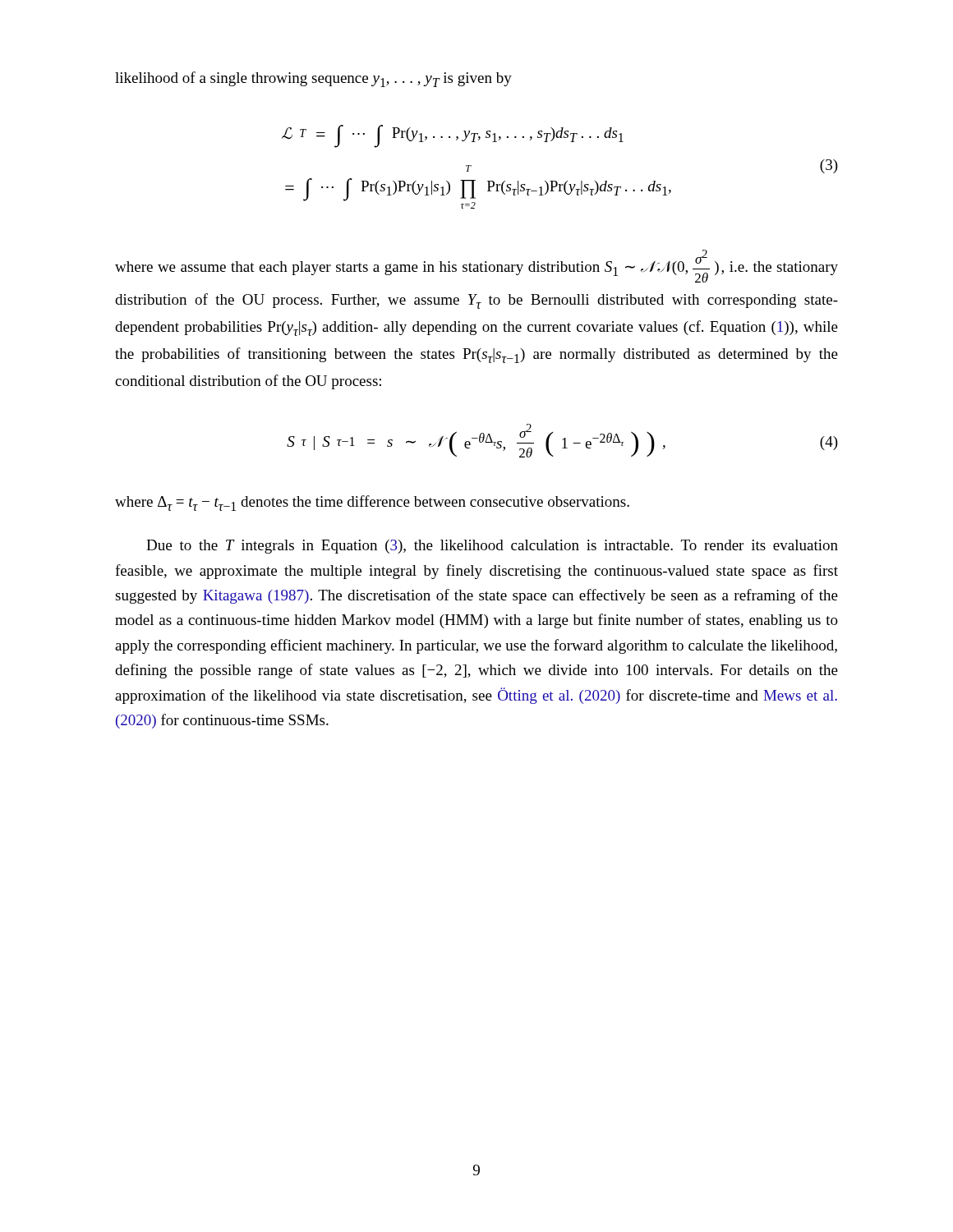The image size is (953, 1232).
Task: Point to the text starting "where we assume that each player"
Action: pyautogui.click(x=476, y=318)
